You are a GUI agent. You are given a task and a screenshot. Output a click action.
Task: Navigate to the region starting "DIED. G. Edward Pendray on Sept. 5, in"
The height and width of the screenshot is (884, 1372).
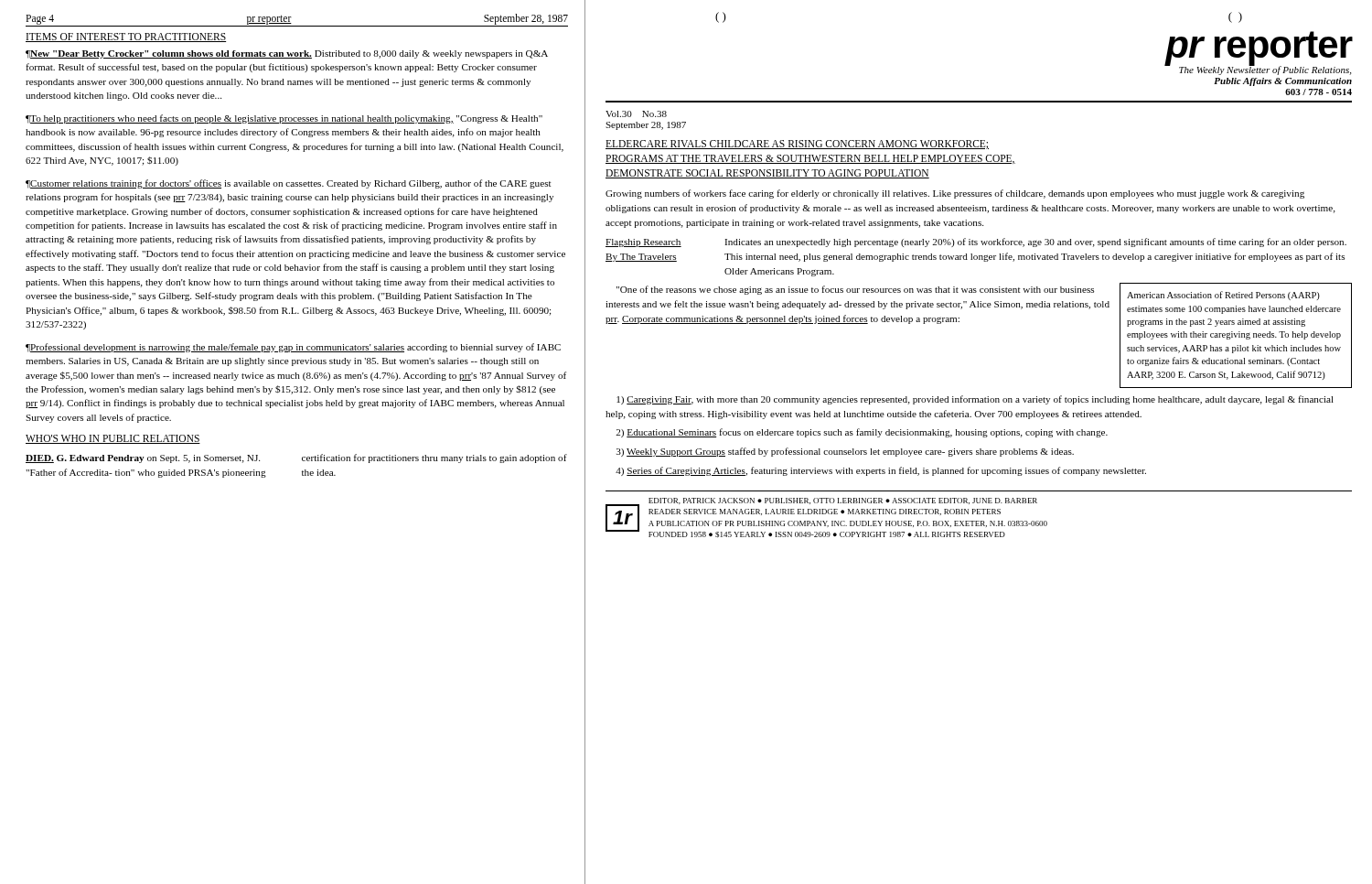297,466
